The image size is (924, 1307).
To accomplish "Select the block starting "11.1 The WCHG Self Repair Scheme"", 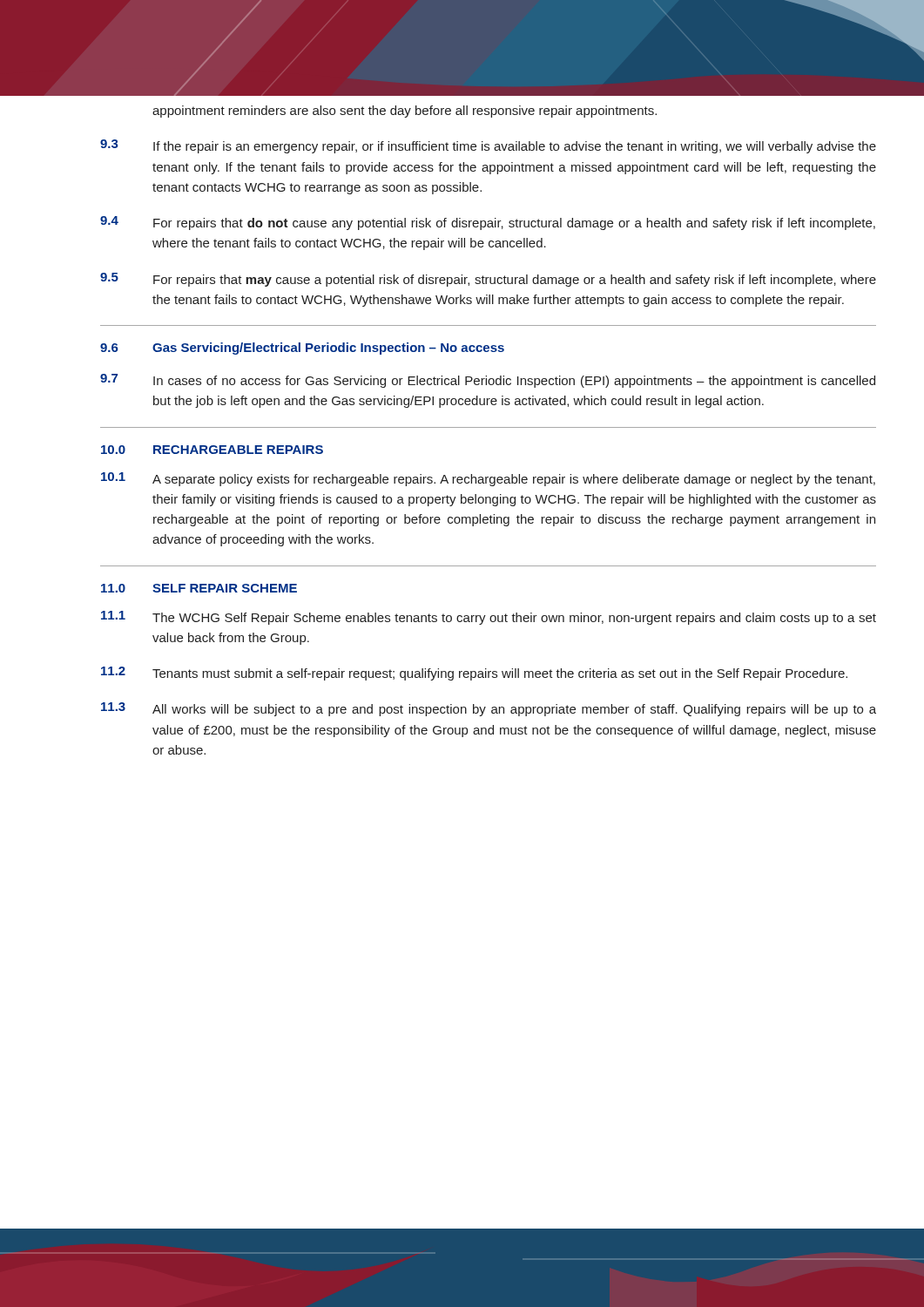I will (x=488, y=627).
